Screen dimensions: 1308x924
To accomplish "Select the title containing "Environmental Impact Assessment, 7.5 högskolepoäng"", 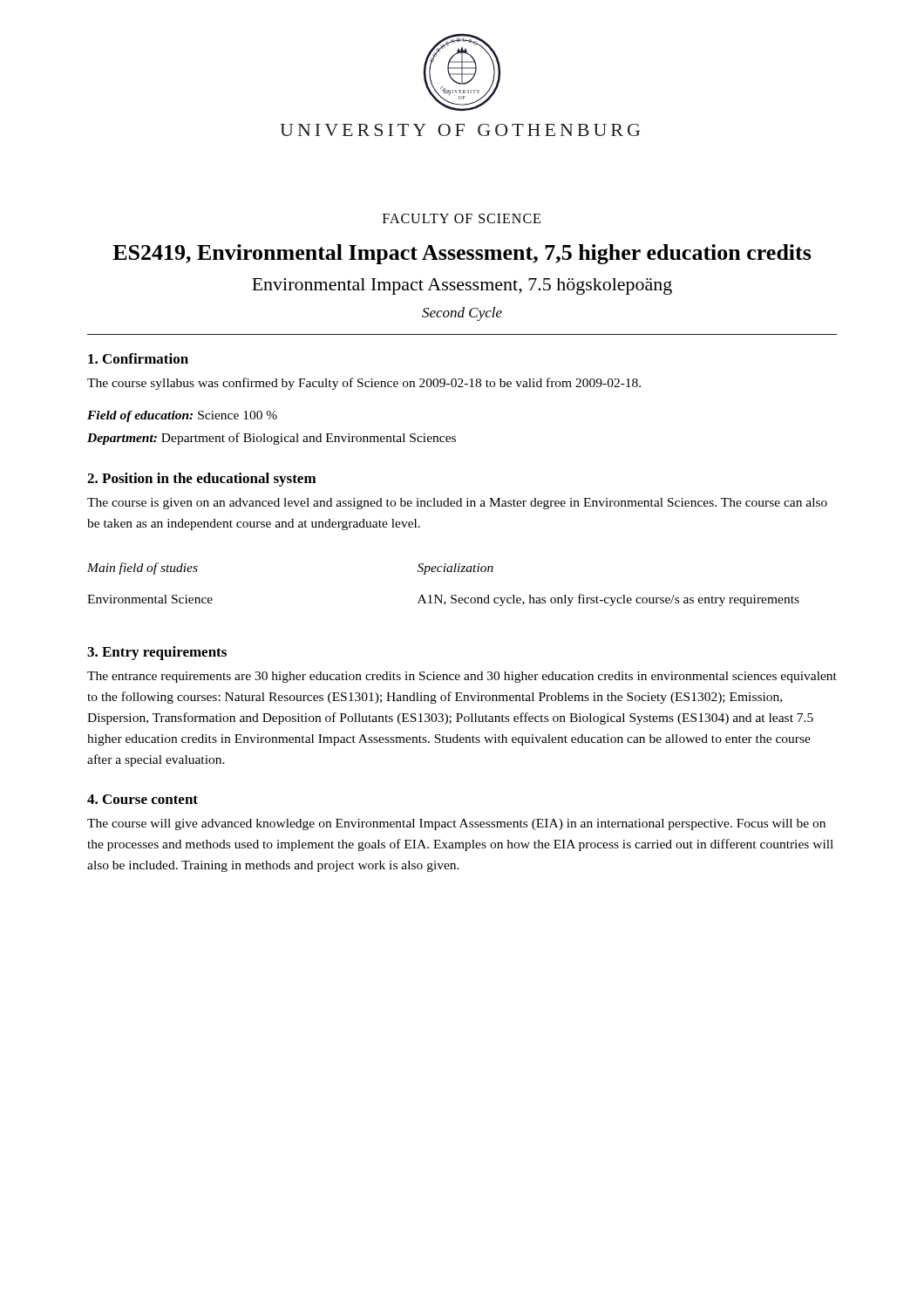I will pyautogui.click(x=462, y=284).
